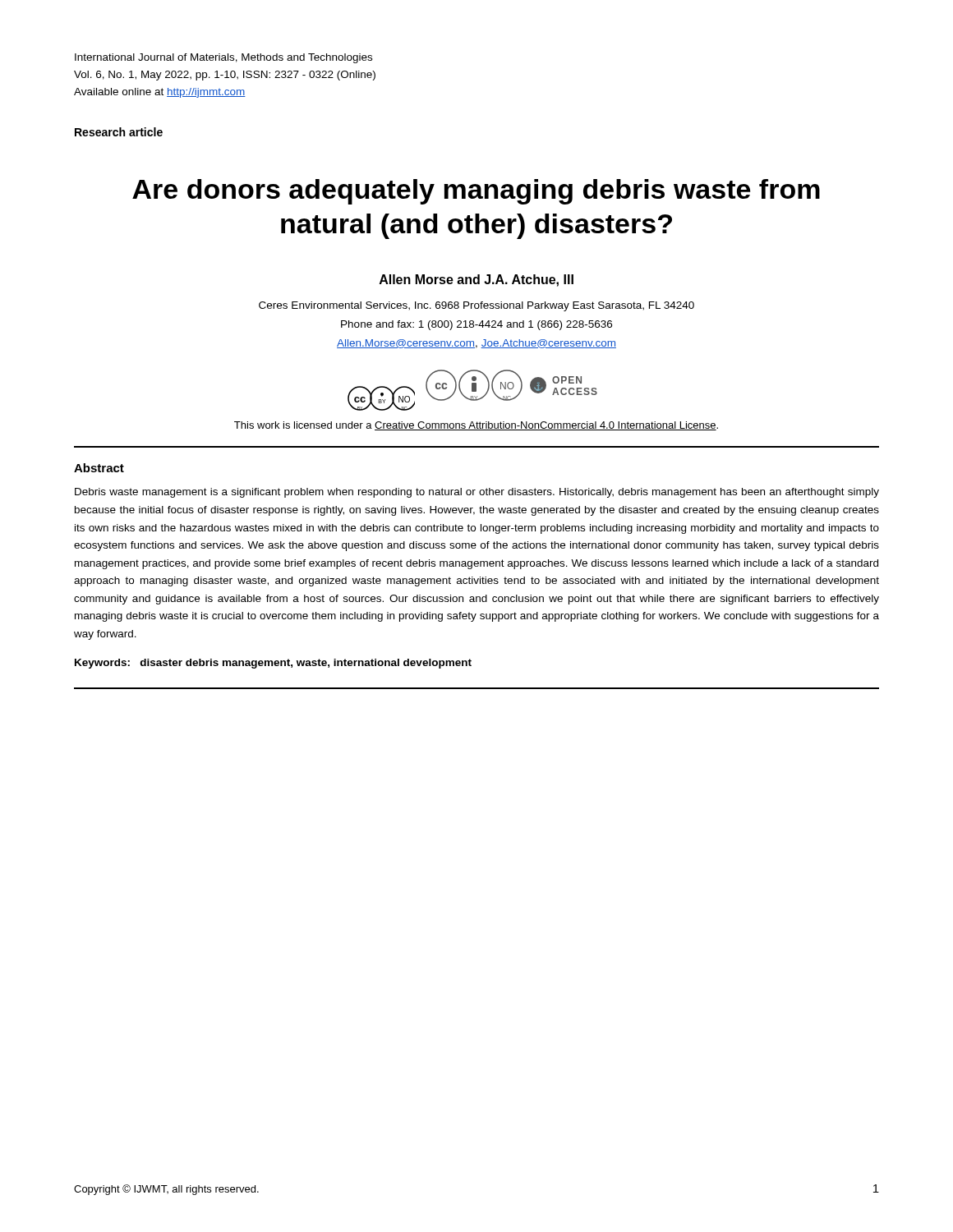Click on the region starting "Are donors adequately managing debris"

(x=476, y=206)
